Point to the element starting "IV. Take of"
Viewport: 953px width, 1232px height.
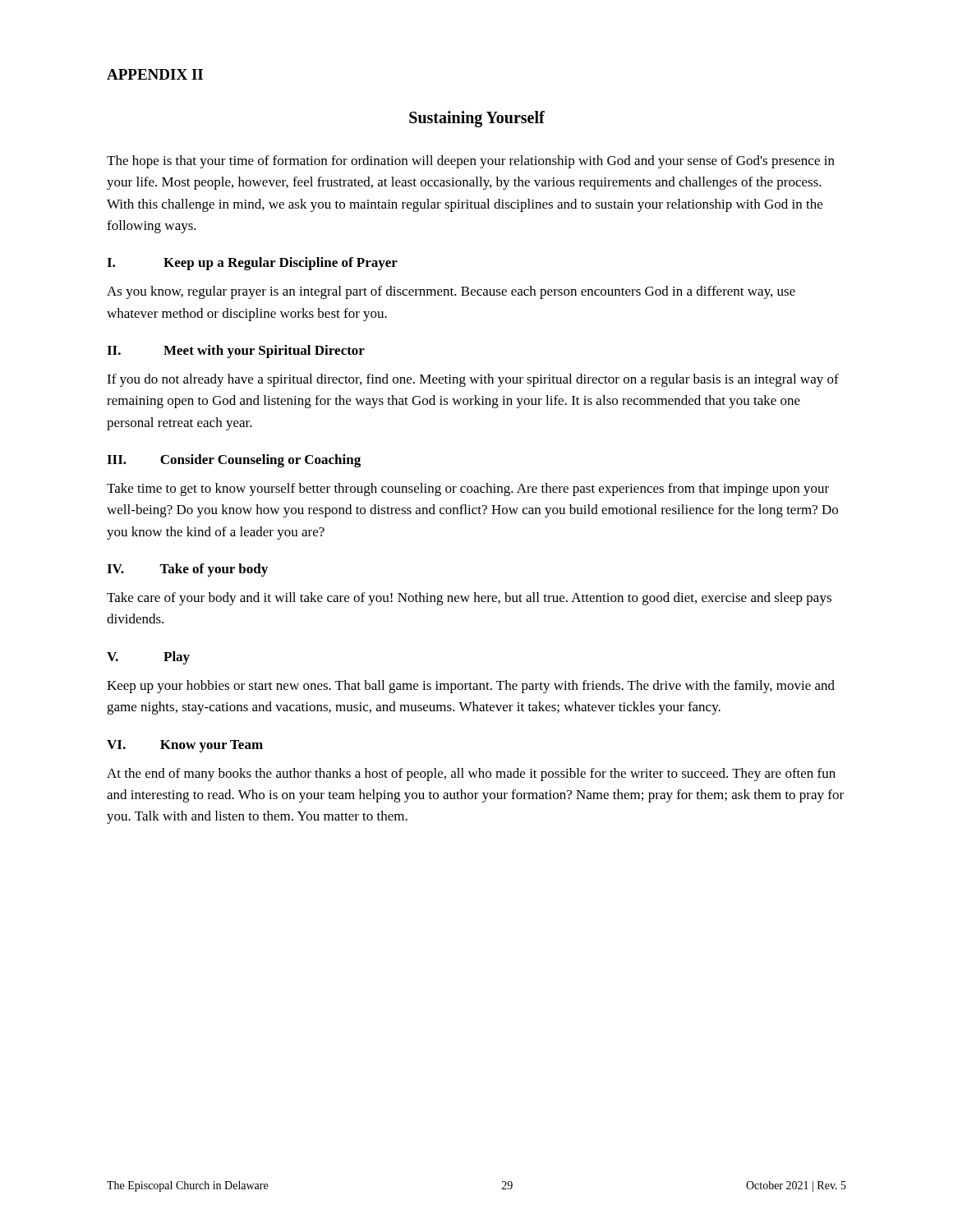pos(187,569)
